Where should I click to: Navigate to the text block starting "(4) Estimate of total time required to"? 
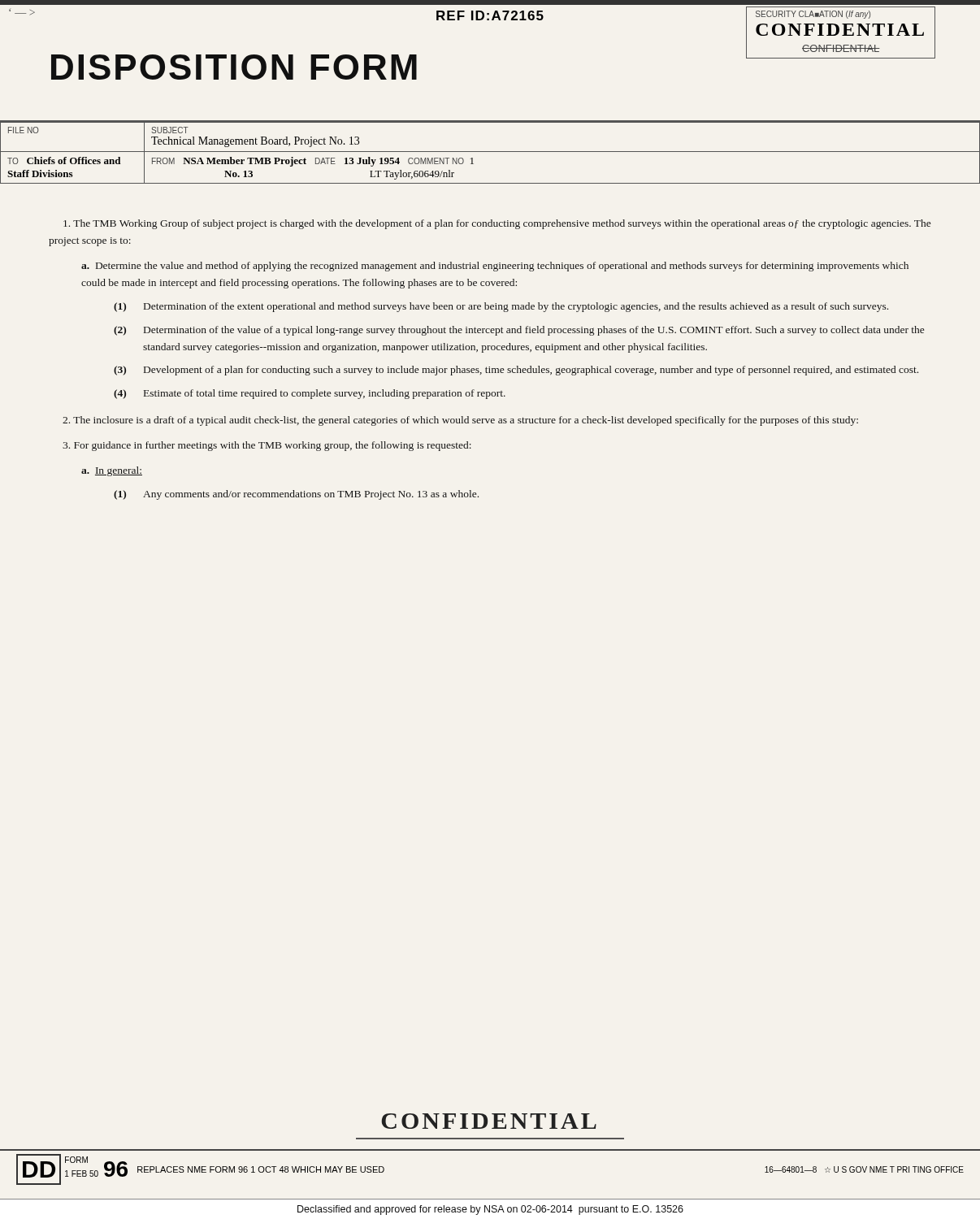click(310, 394)
